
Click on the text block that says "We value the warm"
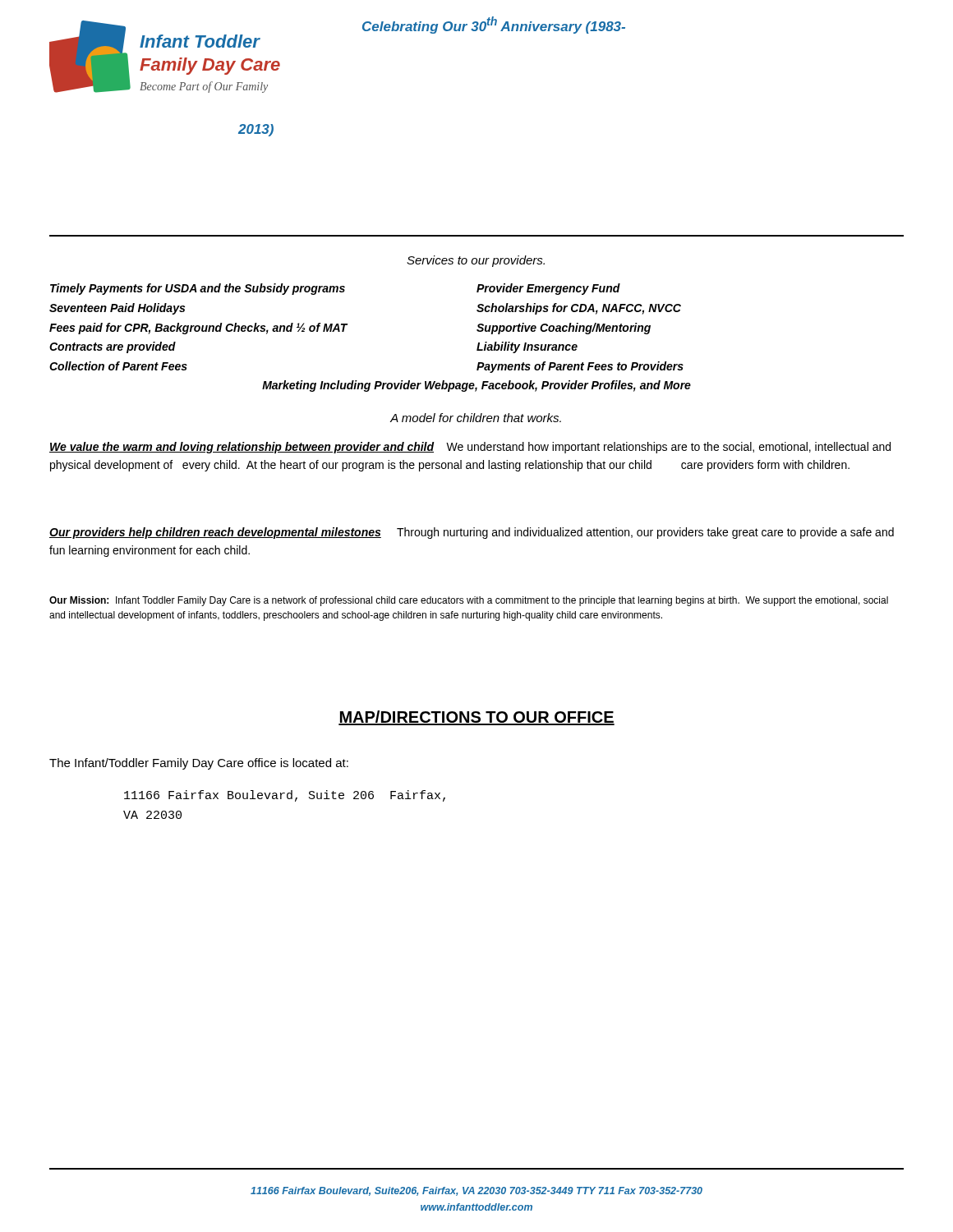point(470,456)
